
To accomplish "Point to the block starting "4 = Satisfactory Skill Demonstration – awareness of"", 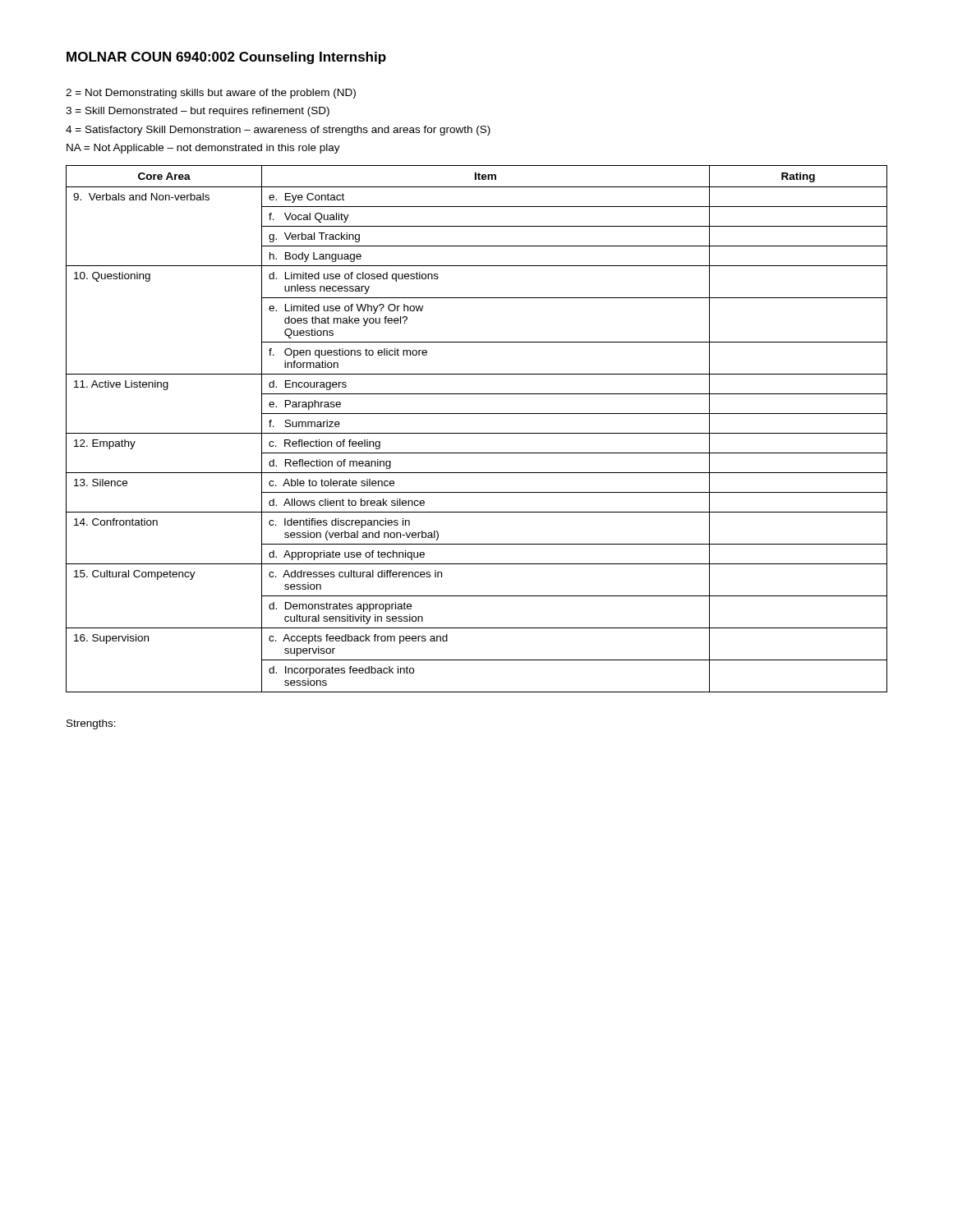I will pyautogui.click(x=278, y=129).
